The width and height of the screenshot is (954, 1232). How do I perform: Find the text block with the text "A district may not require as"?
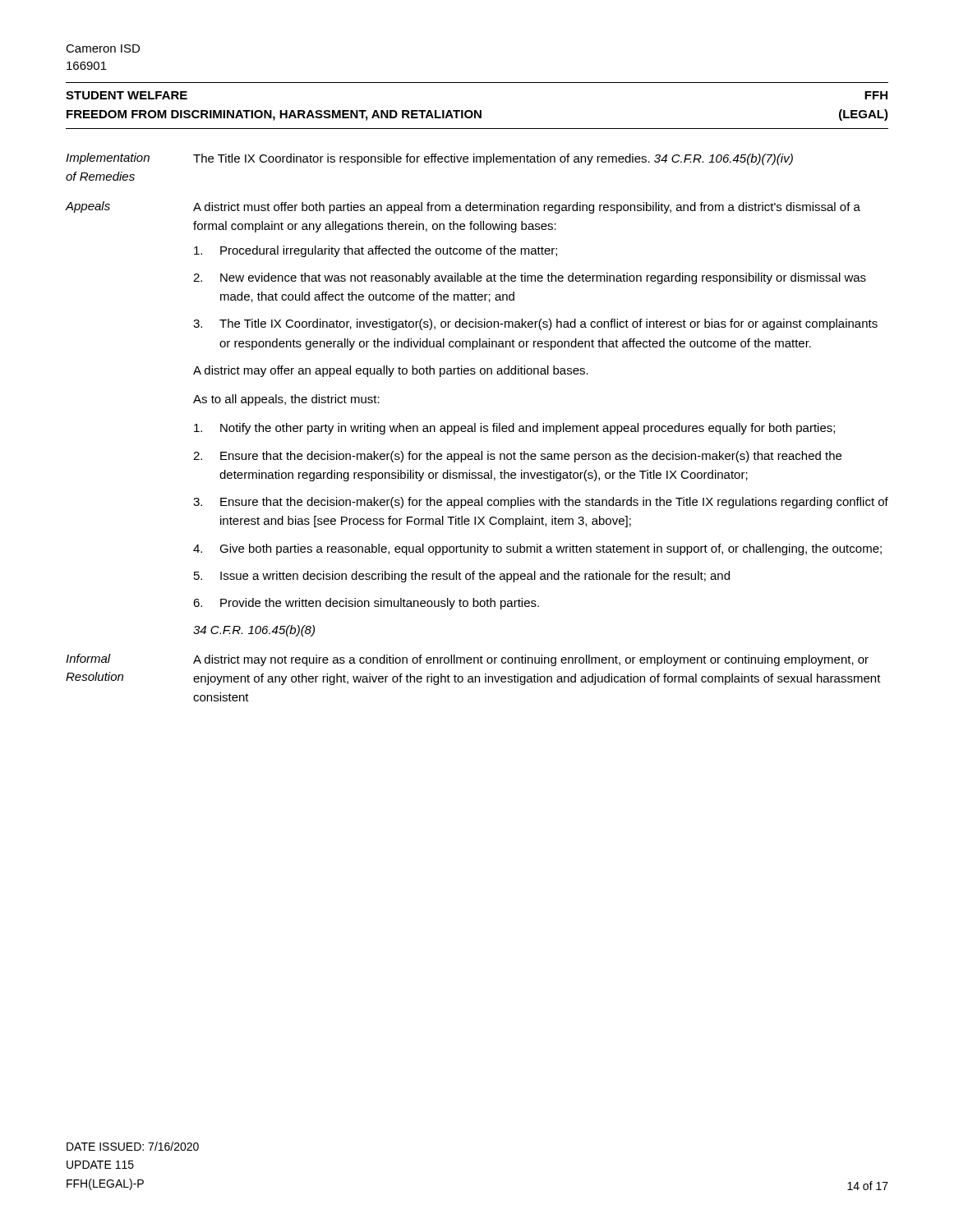[537, 678]
